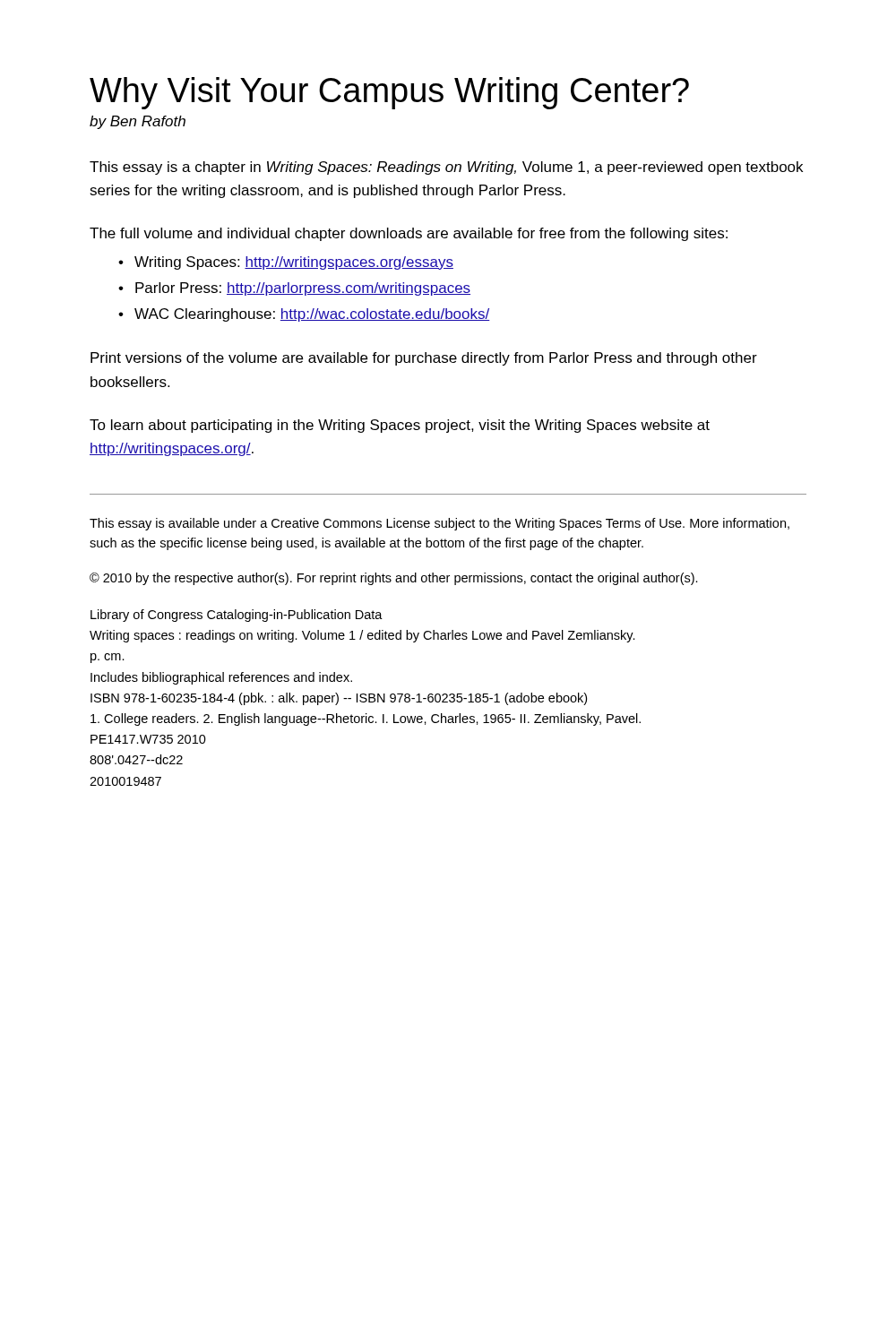Locate the text block starting "This essay is a chapter in Writing Spaces:"
Screen dimensions: 1344x896
(x=446, y=179)
